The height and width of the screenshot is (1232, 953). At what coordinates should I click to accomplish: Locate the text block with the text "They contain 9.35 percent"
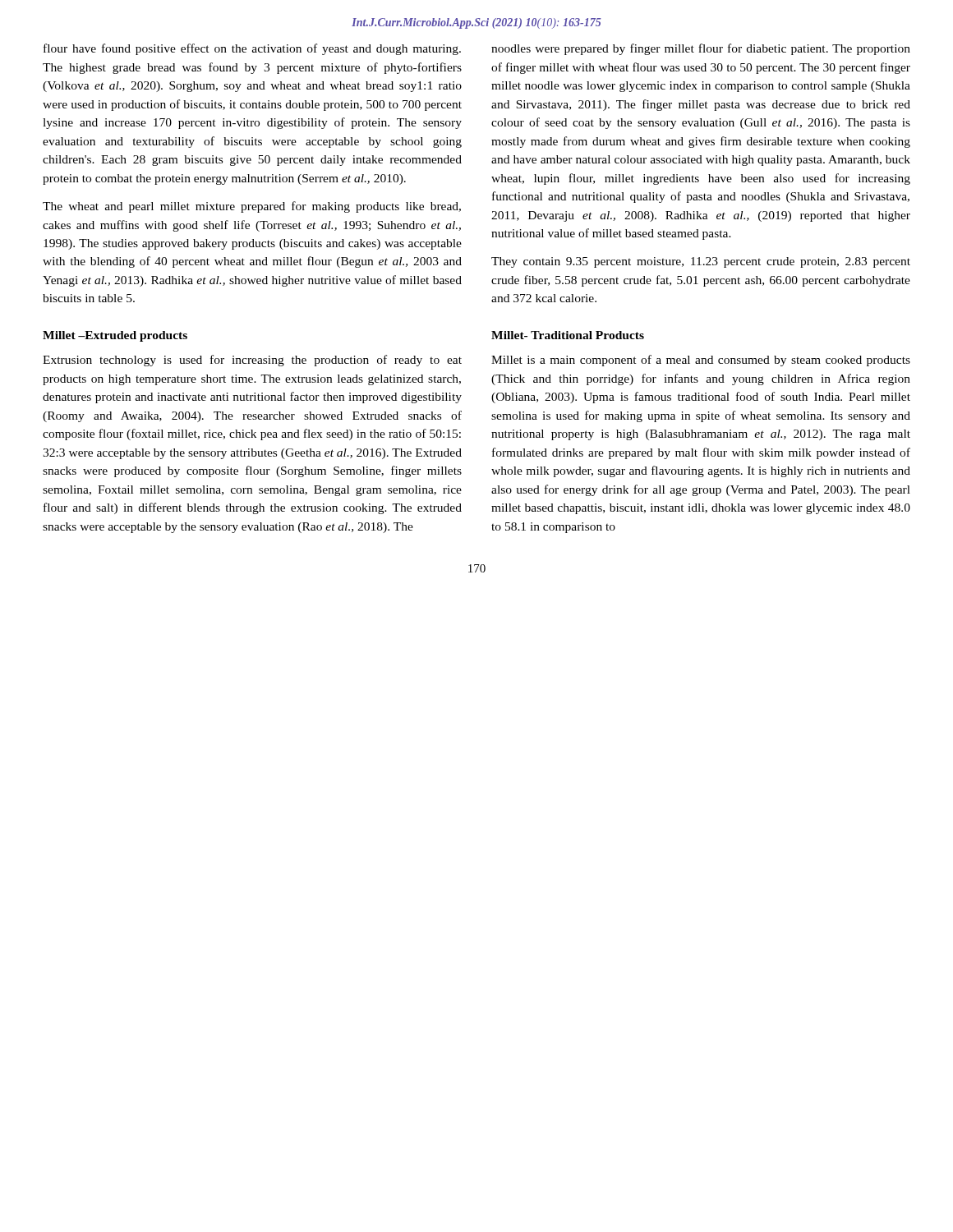[701, 280]
